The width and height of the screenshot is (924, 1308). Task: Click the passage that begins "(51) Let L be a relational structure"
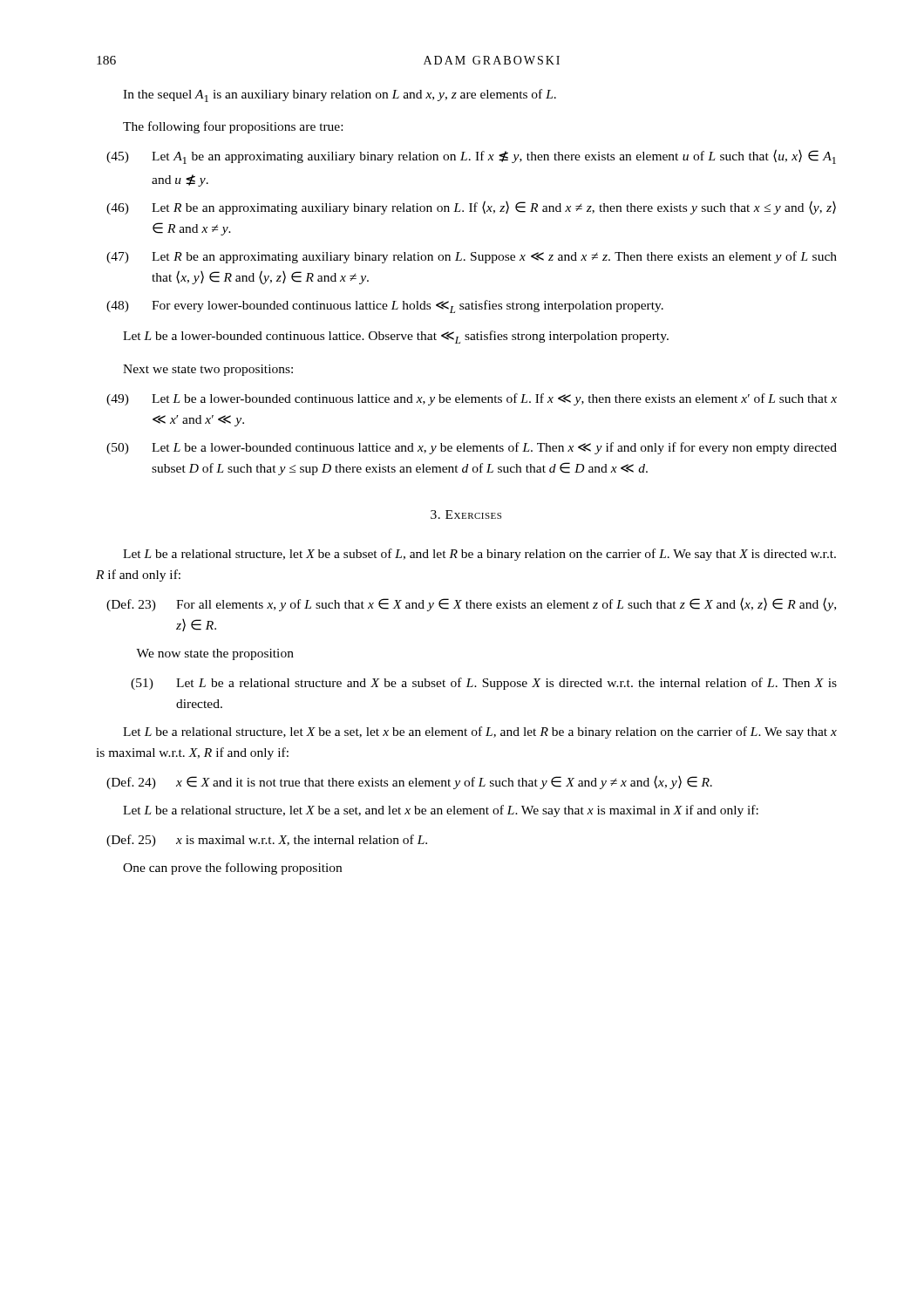(479, 693)
